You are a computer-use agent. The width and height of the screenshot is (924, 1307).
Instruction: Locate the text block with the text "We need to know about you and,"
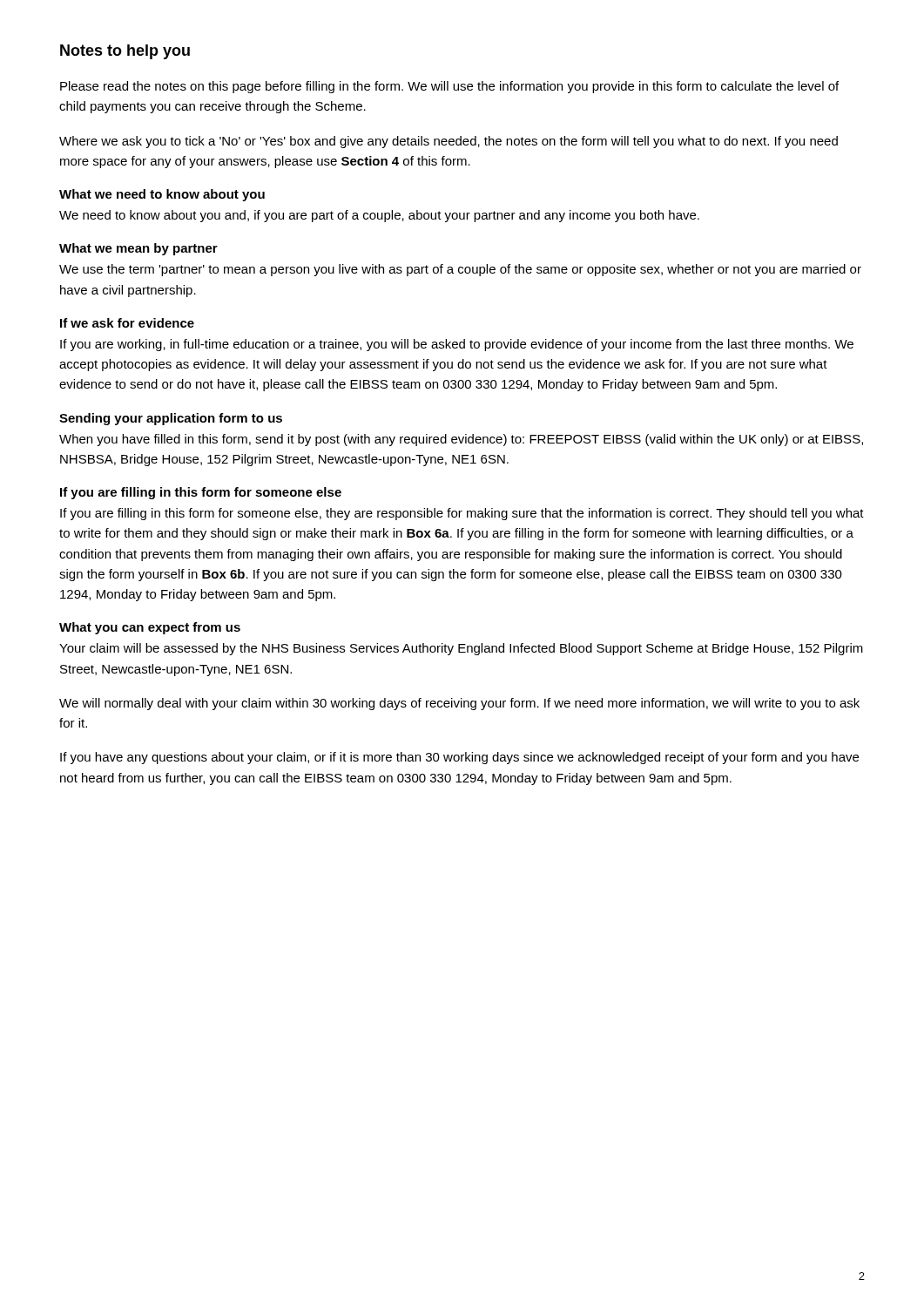point(380,215)
